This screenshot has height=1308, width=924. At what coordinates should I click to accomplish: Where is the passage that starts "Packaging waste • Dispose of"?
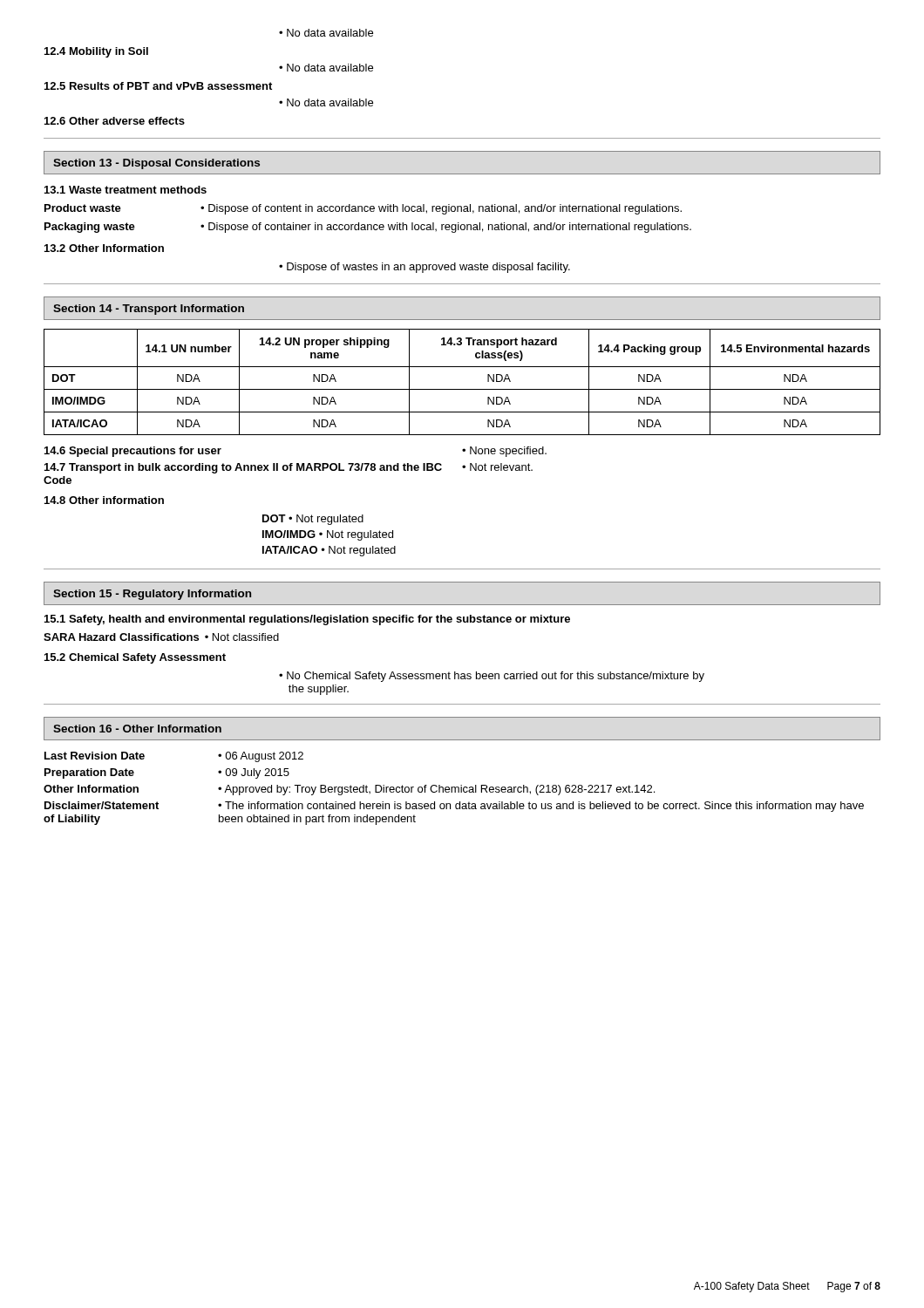point(462,226)
